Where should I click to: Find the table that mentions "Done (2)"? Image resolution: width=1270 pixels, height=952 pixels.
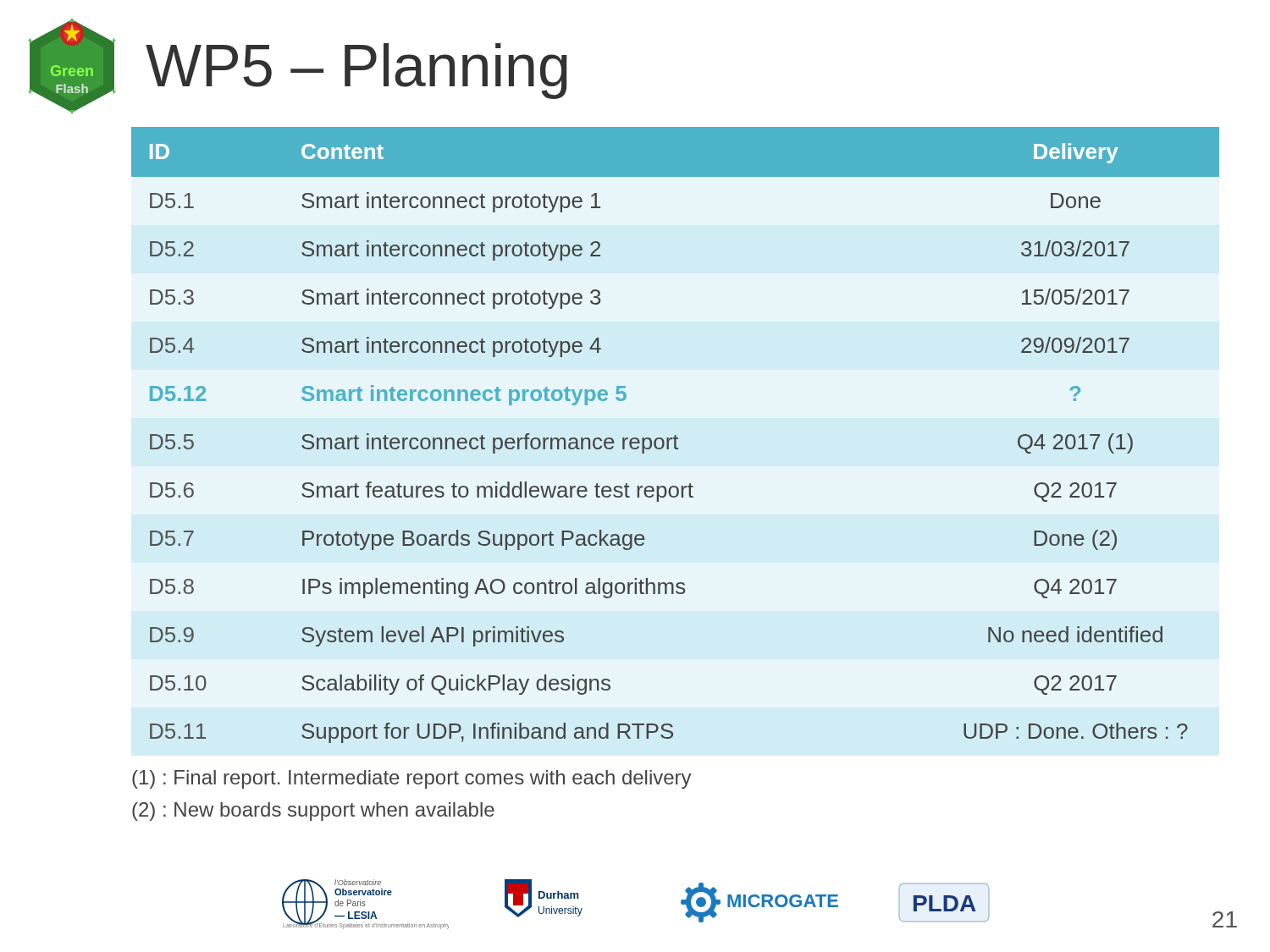point(675,441)
